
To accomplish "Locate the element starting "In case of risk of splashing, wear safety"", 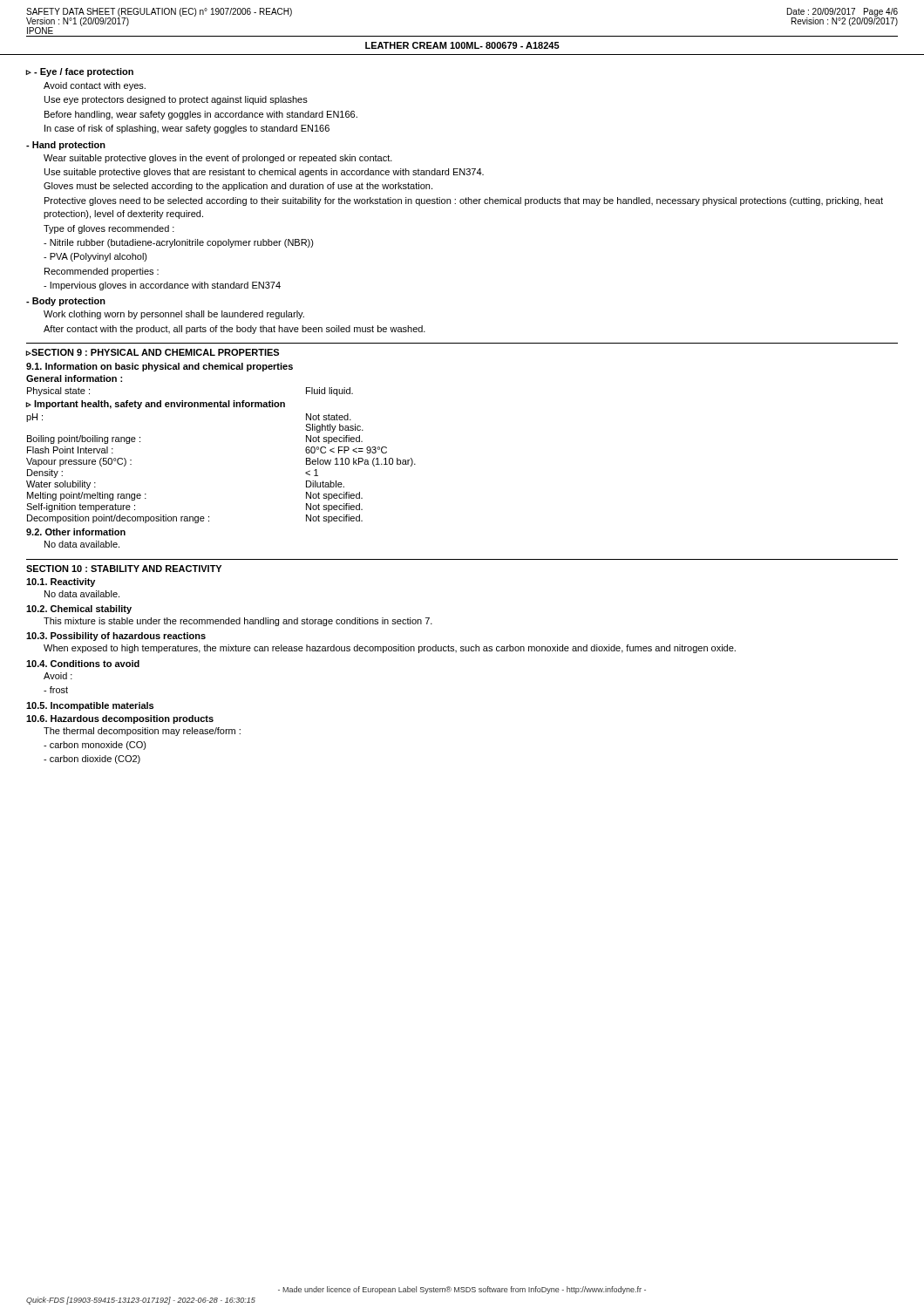I will (x=187, y=128).
